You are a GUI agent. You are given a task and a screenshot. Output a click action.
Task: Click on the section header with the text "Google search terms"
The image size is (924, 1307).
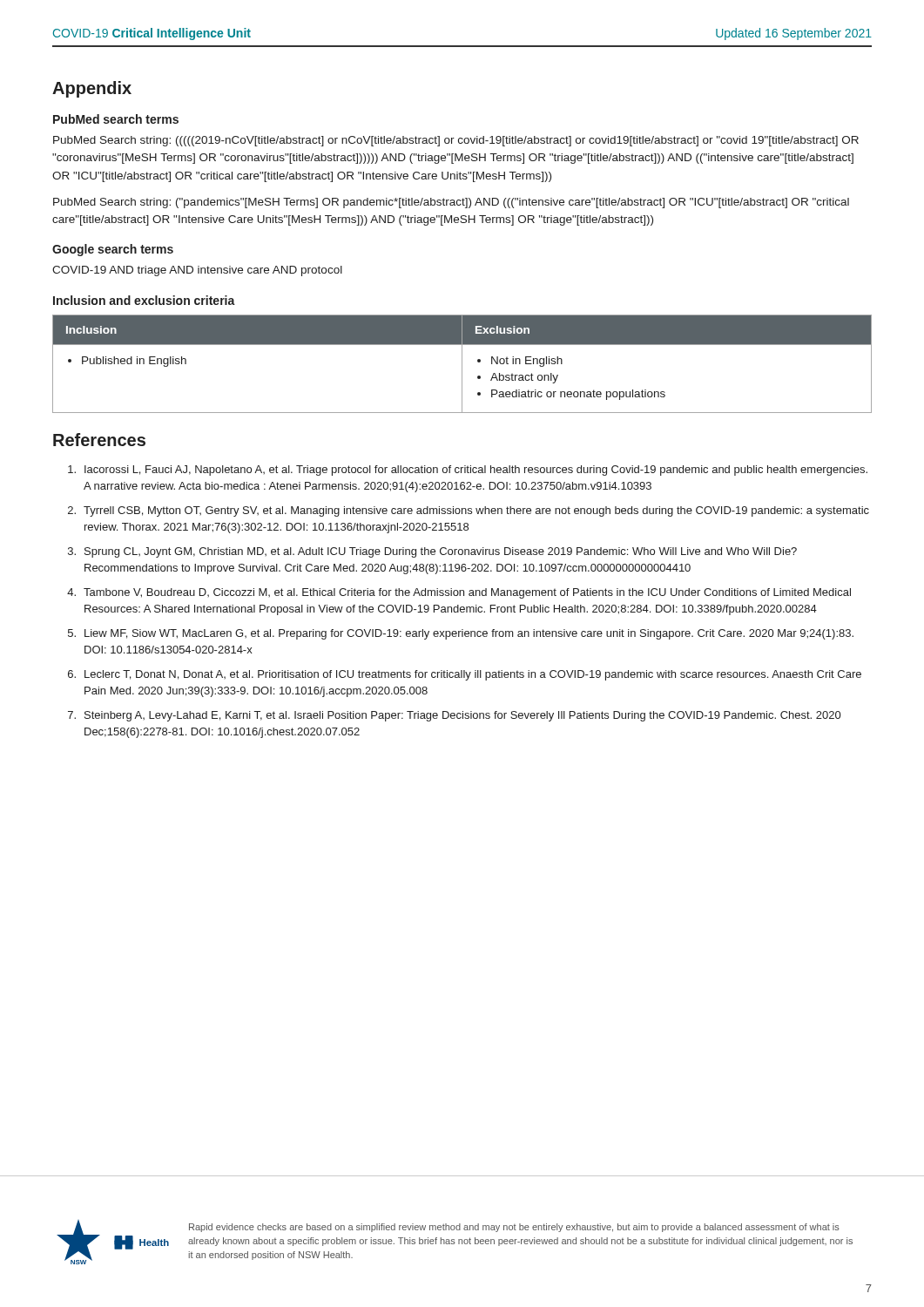(x=113, y=249)
